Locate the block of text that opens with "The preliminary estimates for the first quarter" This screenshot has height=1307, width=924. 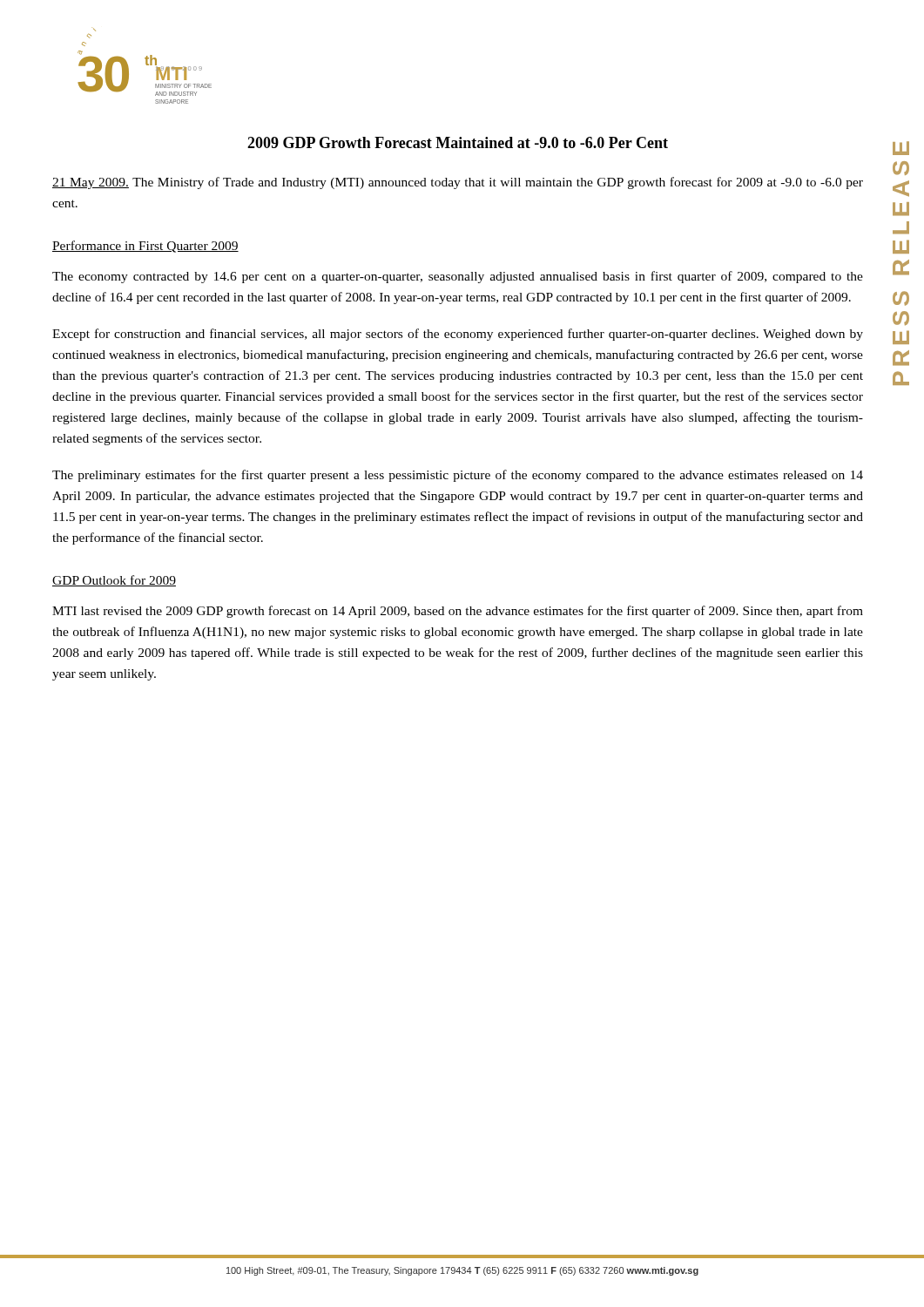pos(458,506)
